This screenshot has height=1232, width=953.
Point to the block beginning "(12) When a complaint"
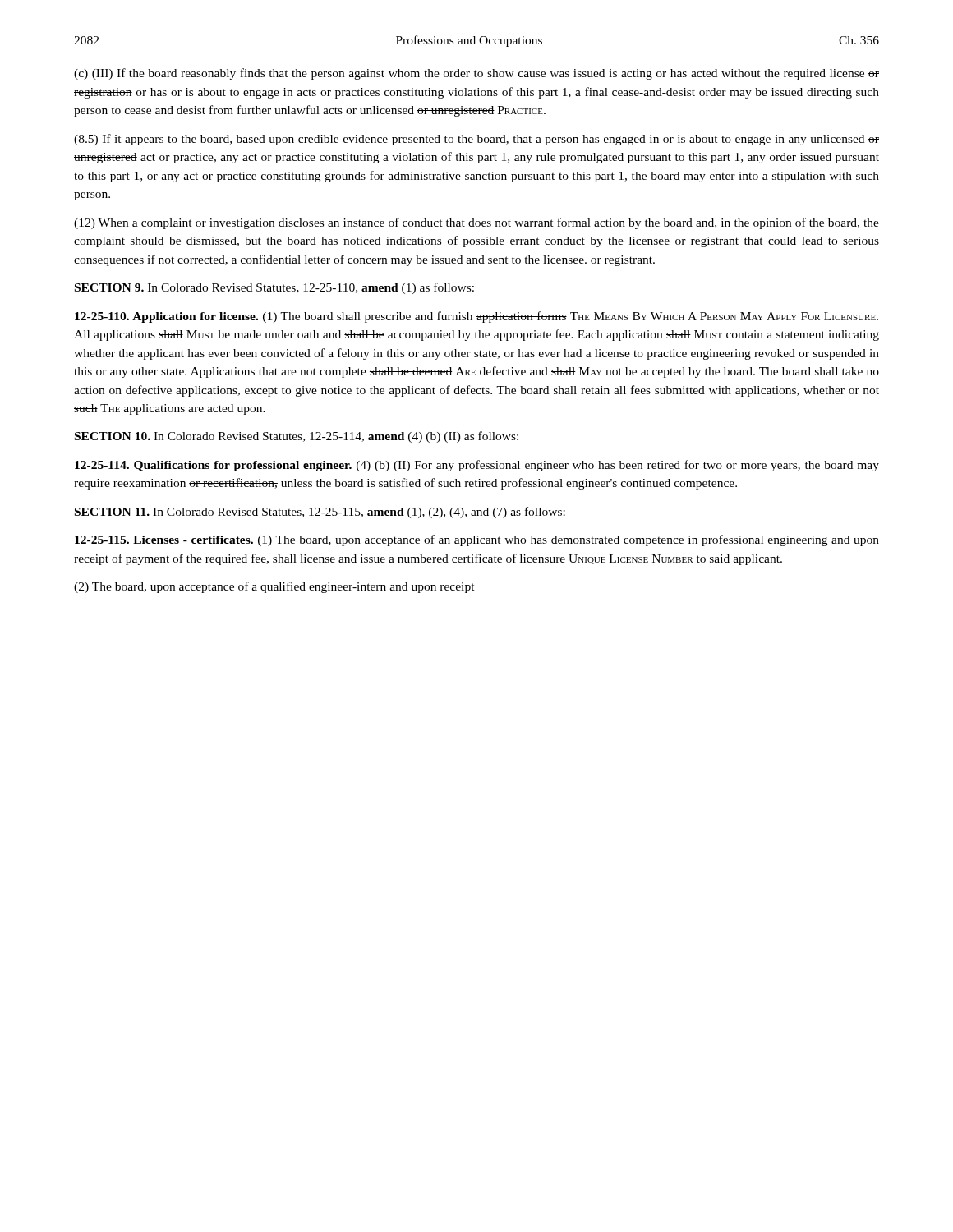pyautogui.click(x=476, y=241)
